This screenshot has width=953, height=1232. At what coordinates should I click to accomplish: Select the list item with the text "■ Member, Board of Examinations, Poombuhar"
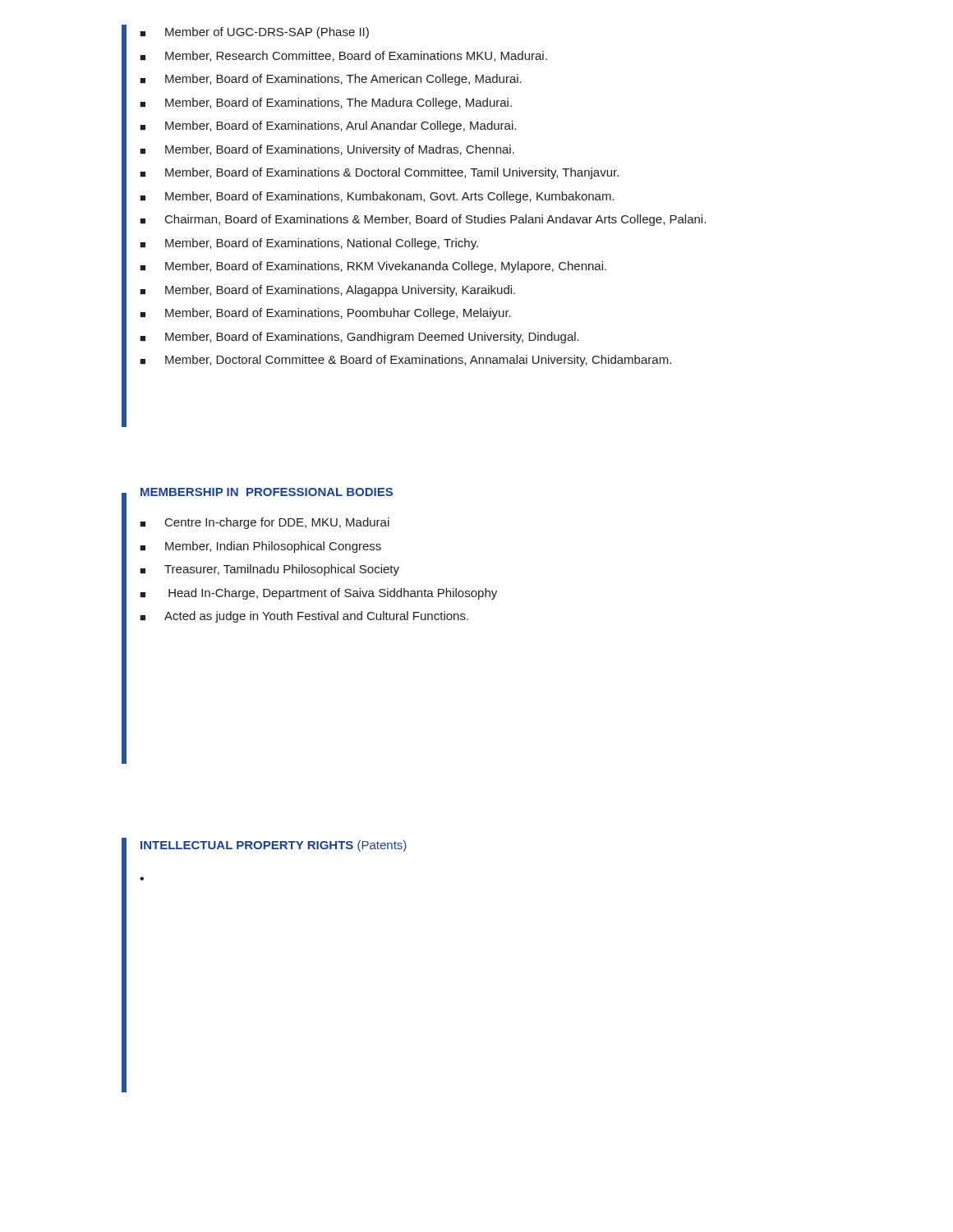[x=505, y=313]
